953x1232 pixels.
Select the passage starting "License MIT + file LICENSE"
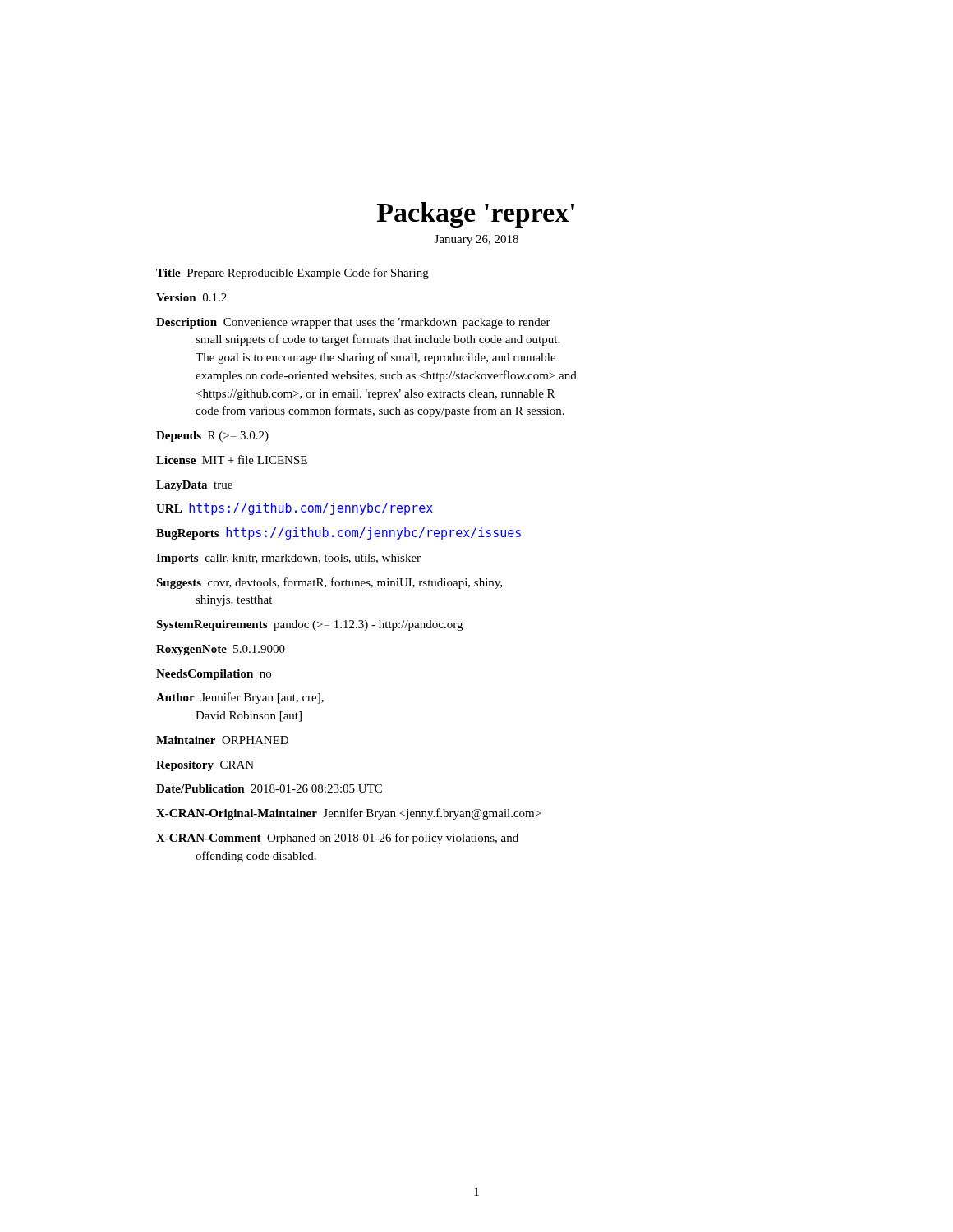[x=232, y=460]
